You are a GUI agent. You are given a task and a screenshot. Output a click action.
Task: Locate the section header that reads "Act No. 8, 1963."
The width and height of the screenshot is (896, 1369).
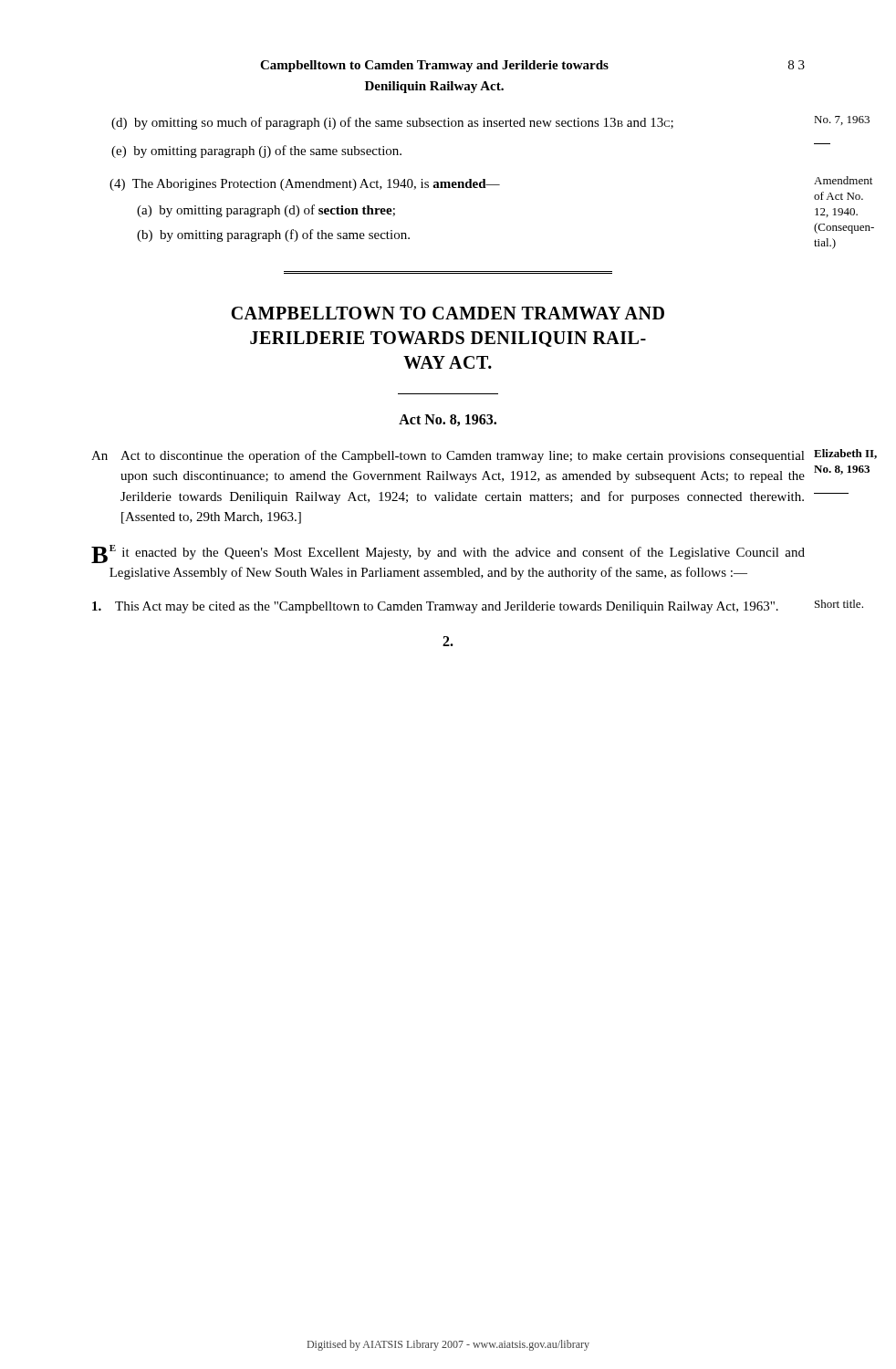click(x=448, y=419)
